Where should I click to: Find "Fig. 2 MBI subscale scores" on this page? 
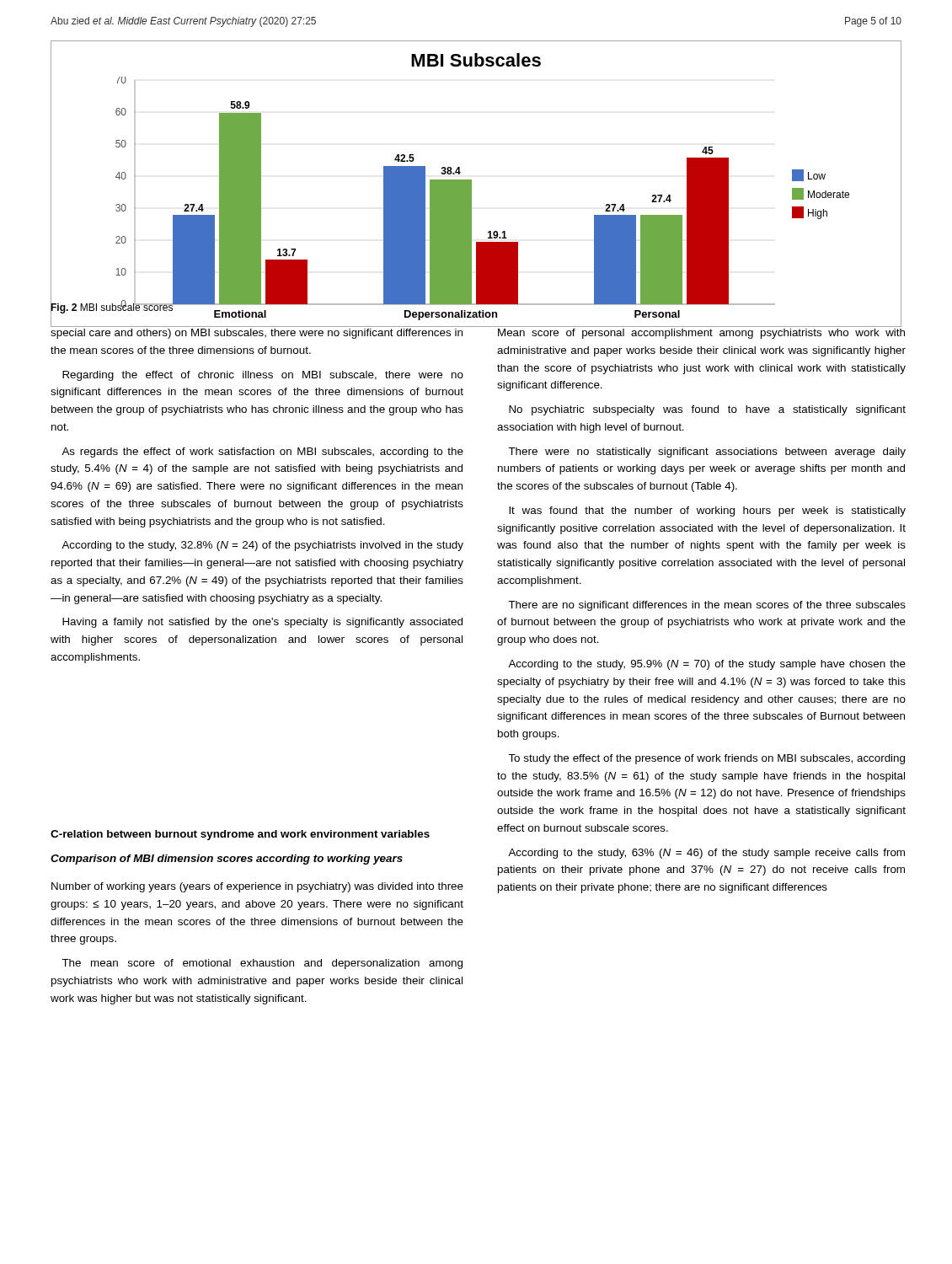click(112, 308)
